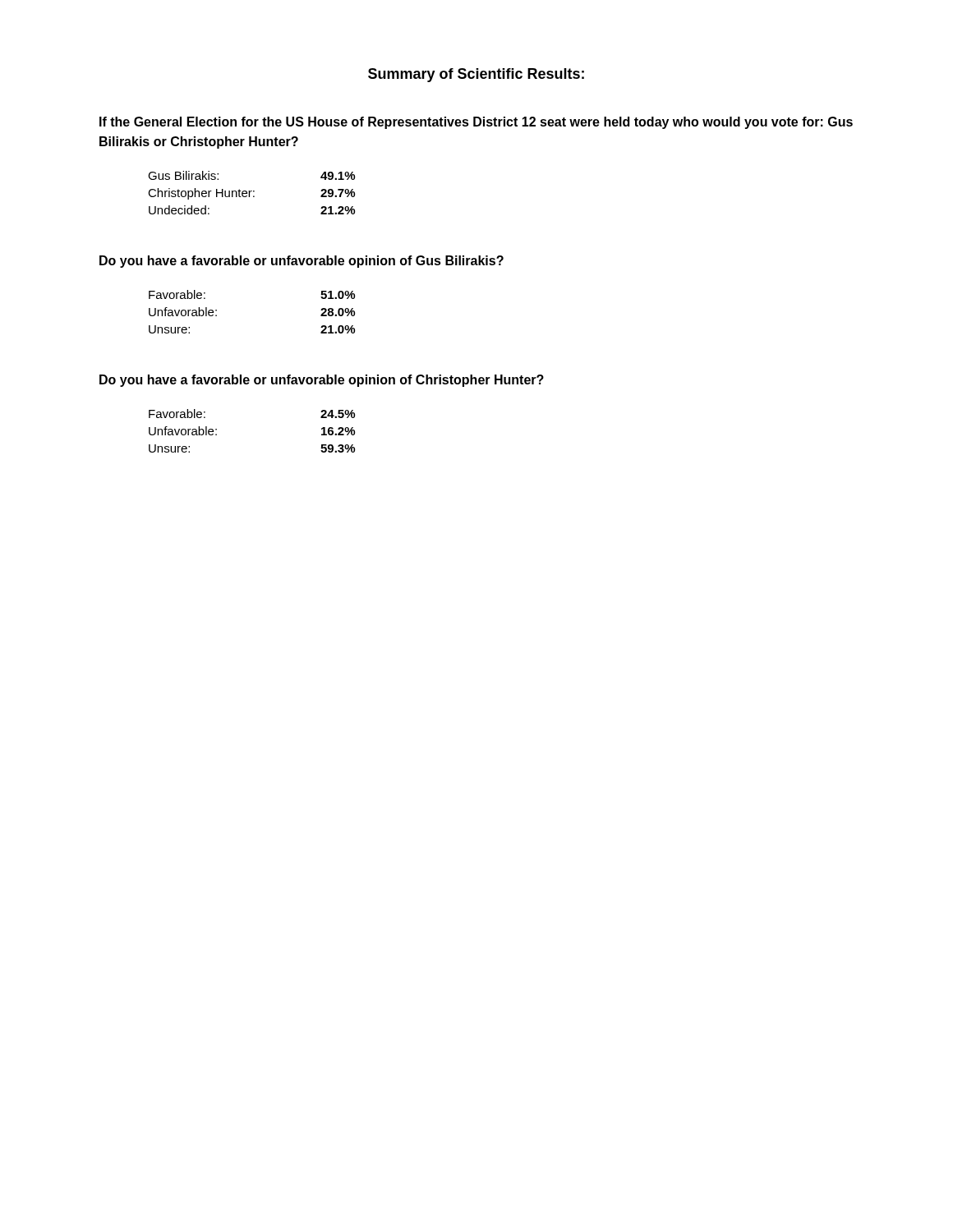Click on the table containing "59.3%"
This screenshot has width=953, height=1232.
pyautogui.click(x=476, y=431)
